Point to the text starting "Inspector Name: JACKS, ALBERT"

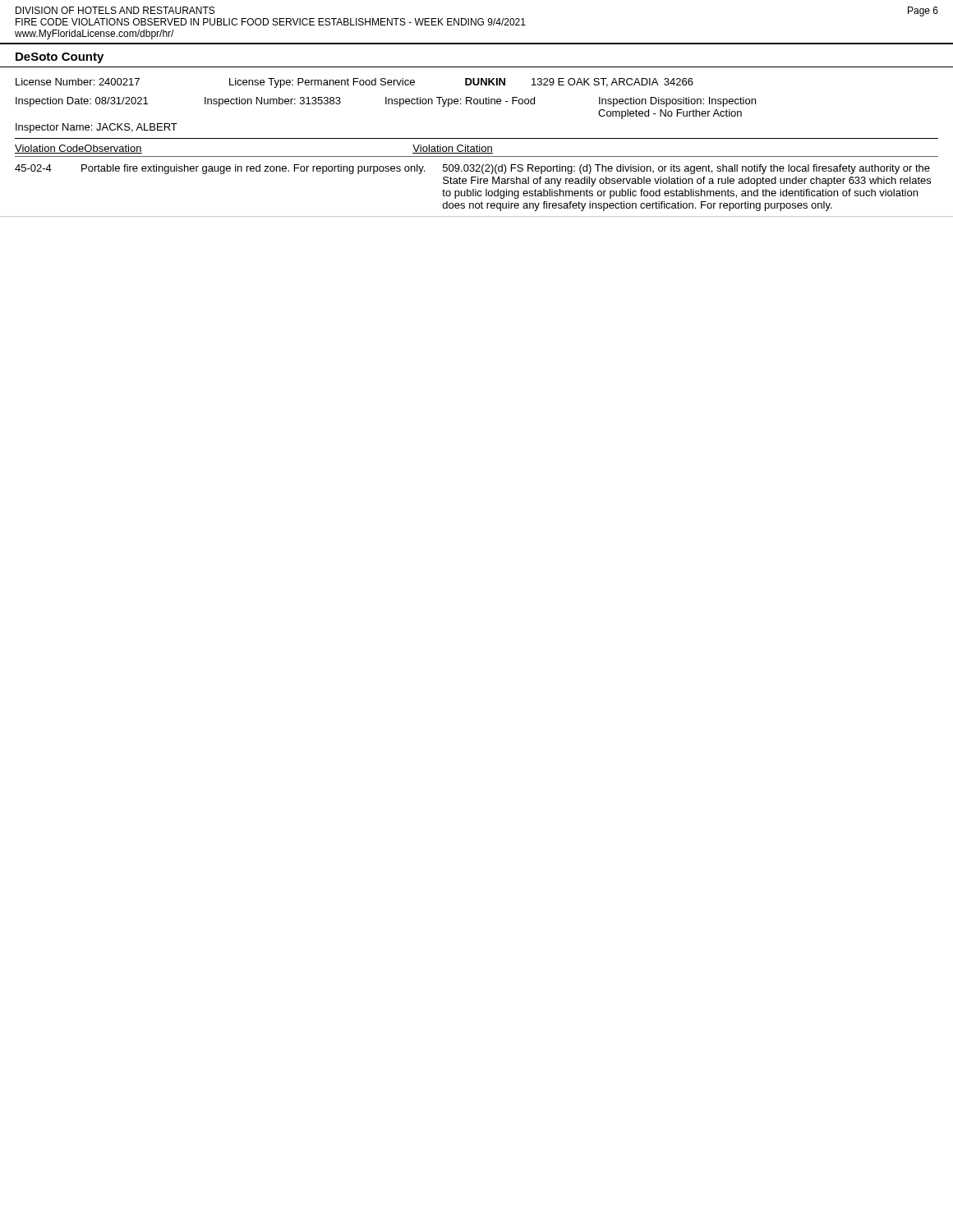point(96,127)
